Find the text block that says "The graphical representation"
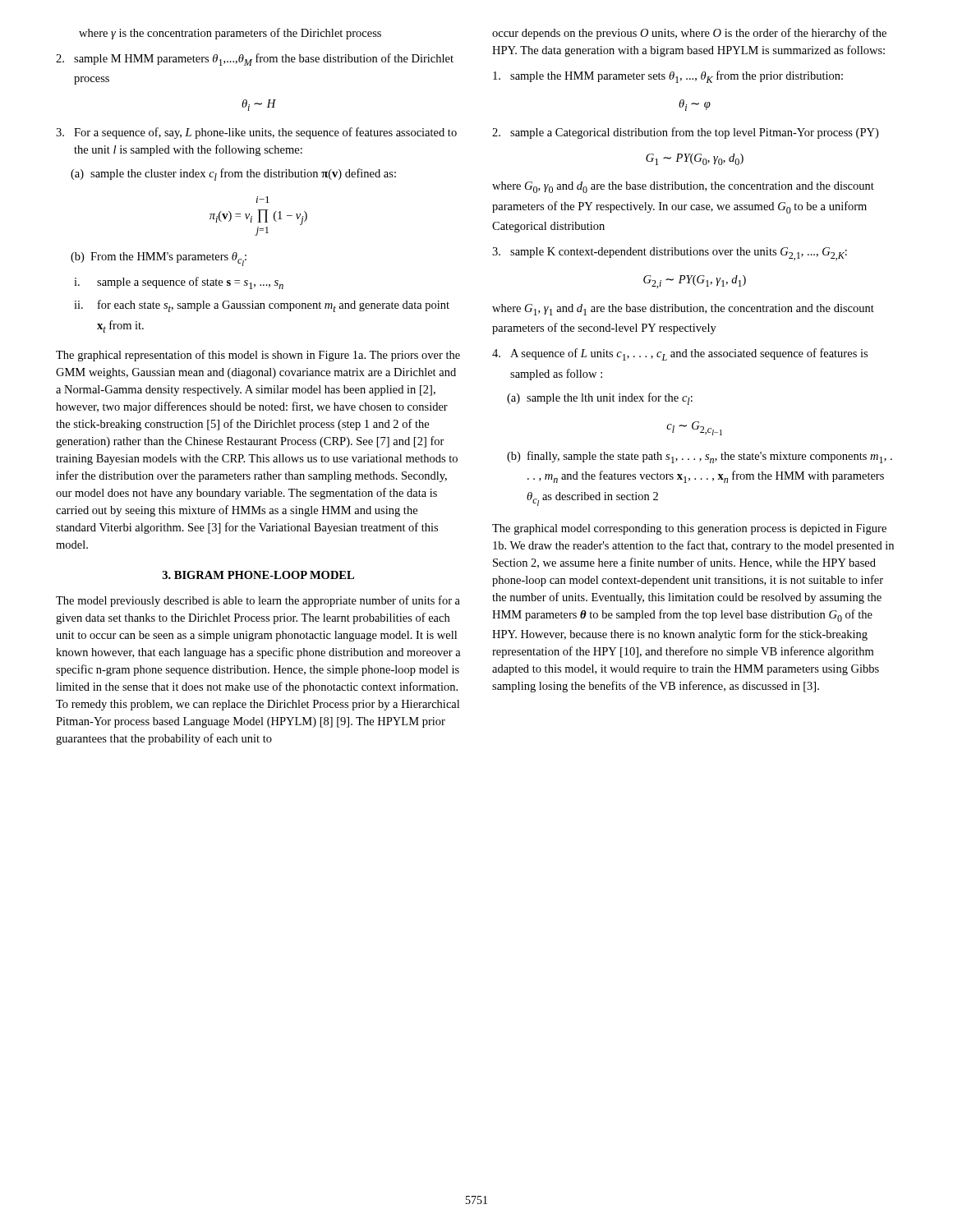 (258, 450)
